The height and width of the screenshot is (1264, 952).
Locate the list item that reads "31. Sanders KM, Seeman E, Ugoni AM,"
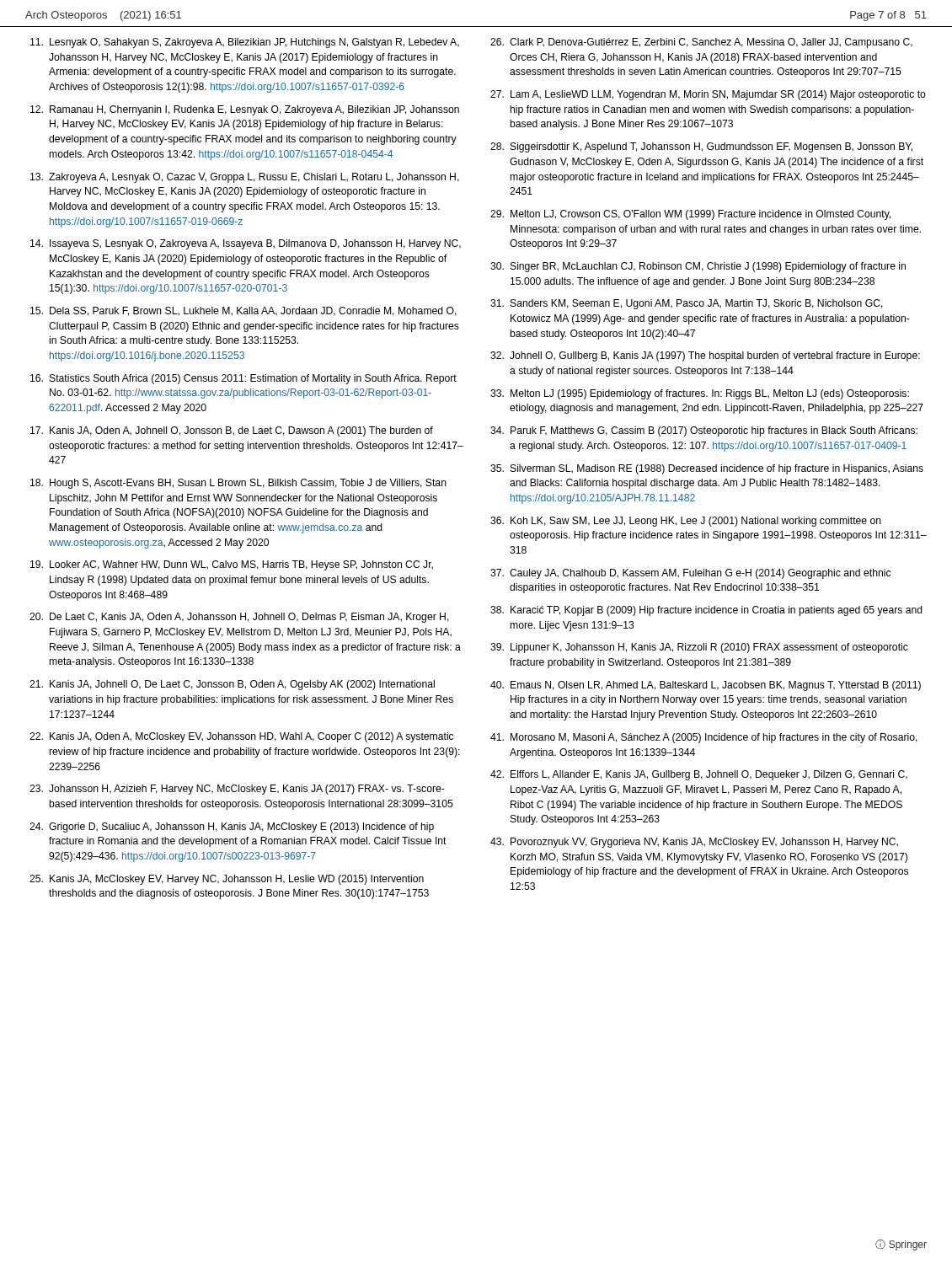pos(706,319)
